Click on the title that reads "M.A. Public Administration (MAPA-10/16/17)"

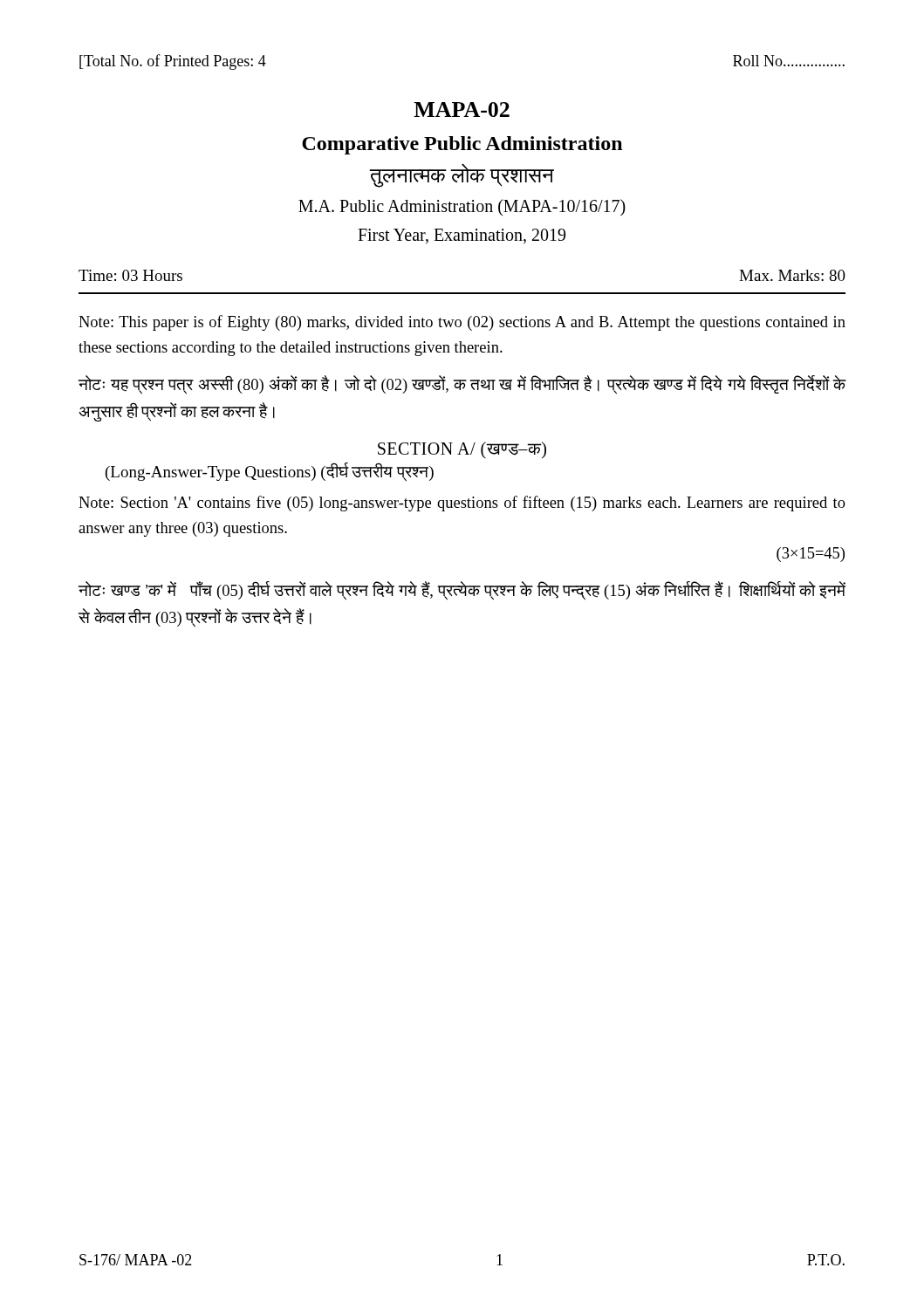(462, 206)
